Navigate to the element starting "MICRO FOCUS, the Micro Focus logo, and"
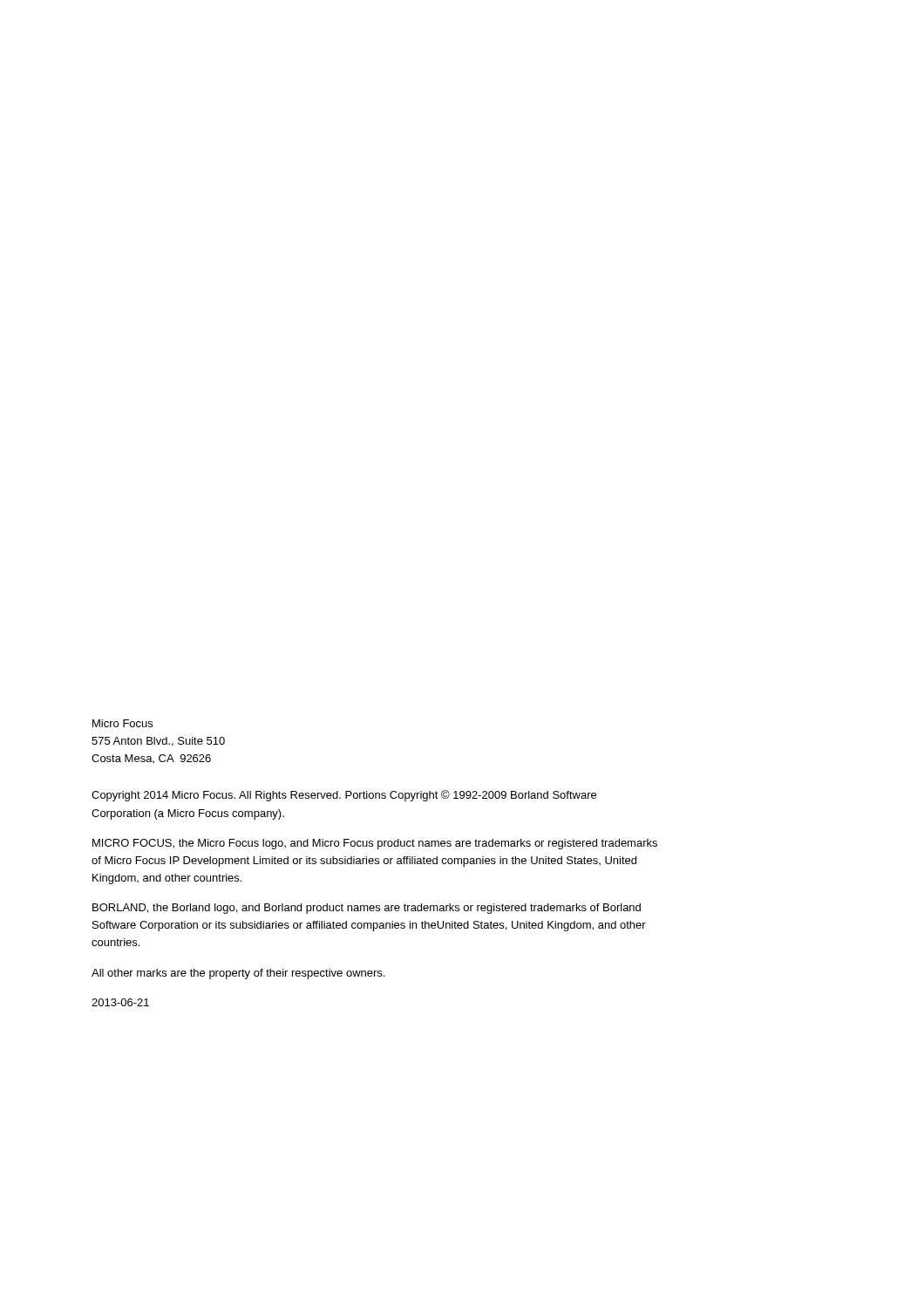 375,860
